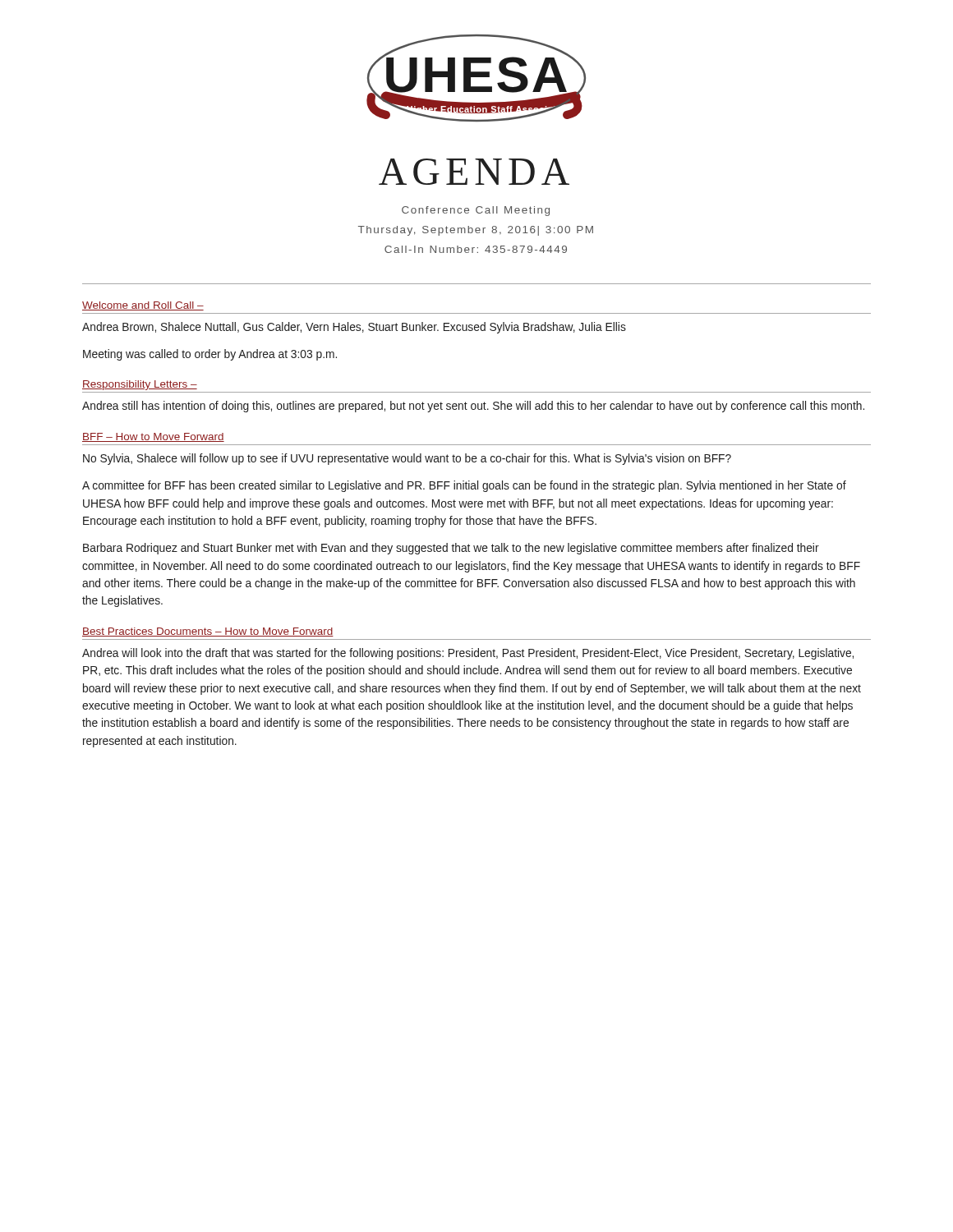Image resolution: width=953 pixels, height=1232 pixels.
Task: Locate the block of text that opens with "Meeting was called to order by"
Action: [210, 354]
